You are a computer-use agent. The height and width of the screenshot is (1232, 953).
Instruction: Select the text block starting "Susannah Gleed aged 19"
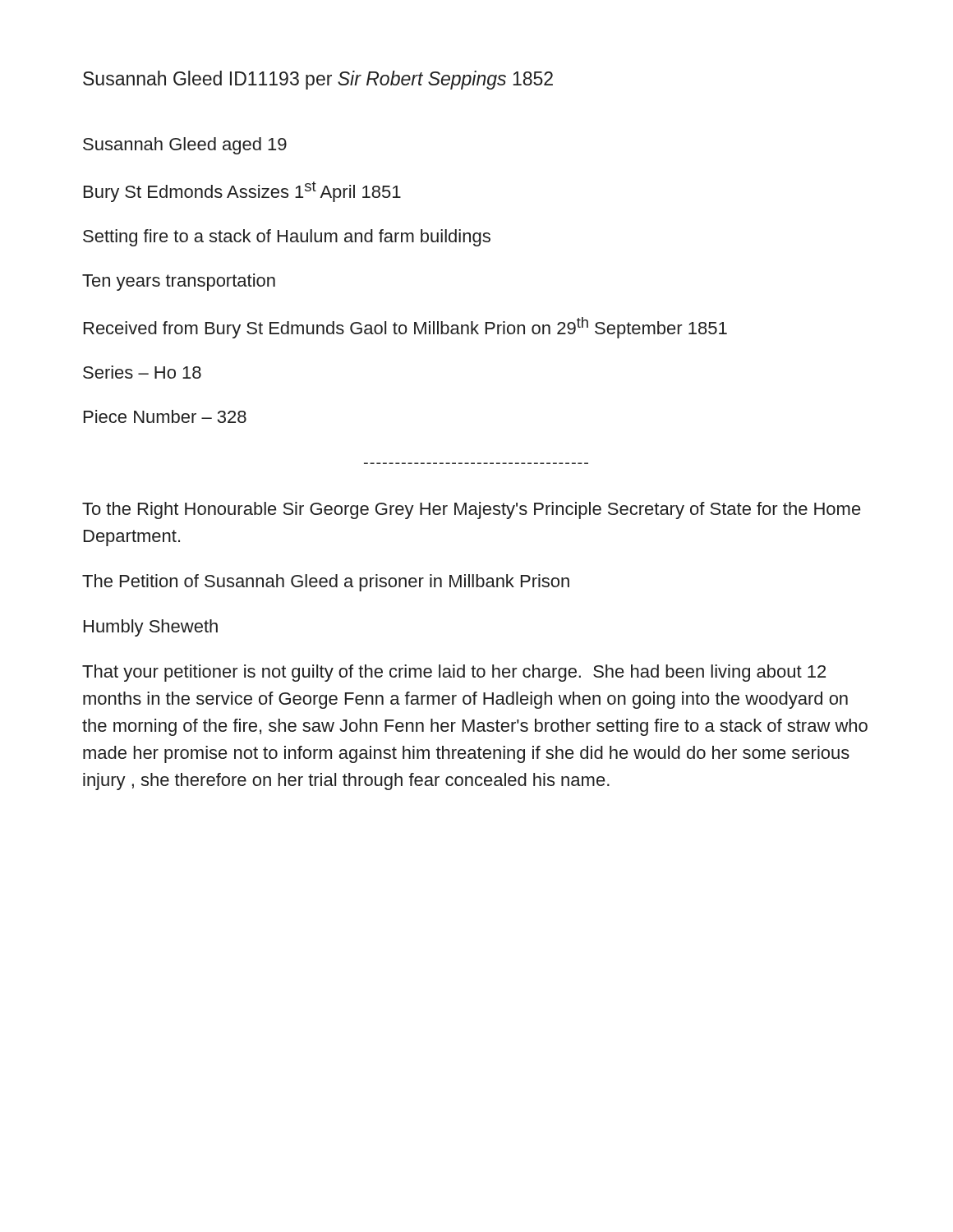point(185,144)
